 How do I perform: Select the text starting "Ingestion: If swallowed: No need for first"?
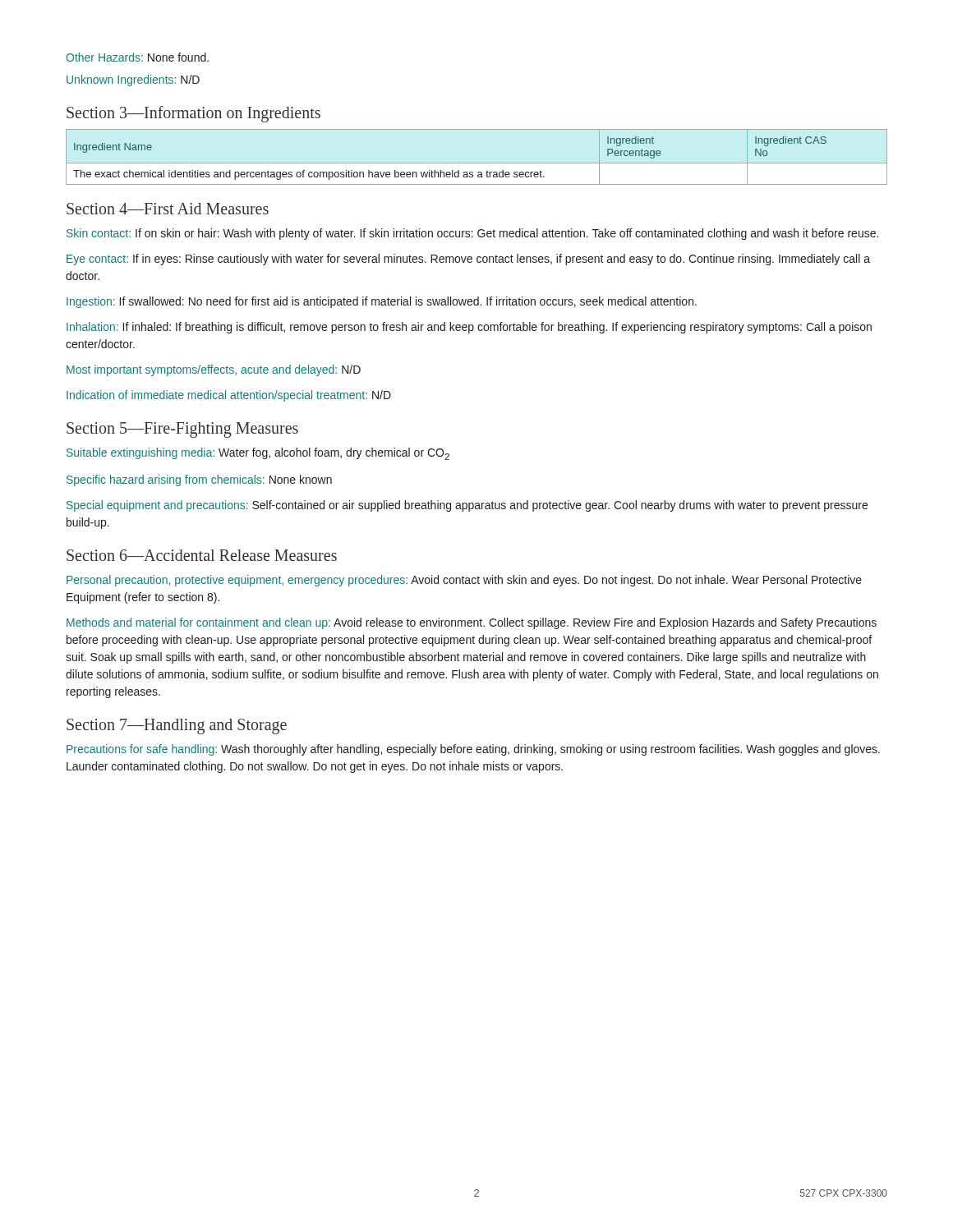382,301
